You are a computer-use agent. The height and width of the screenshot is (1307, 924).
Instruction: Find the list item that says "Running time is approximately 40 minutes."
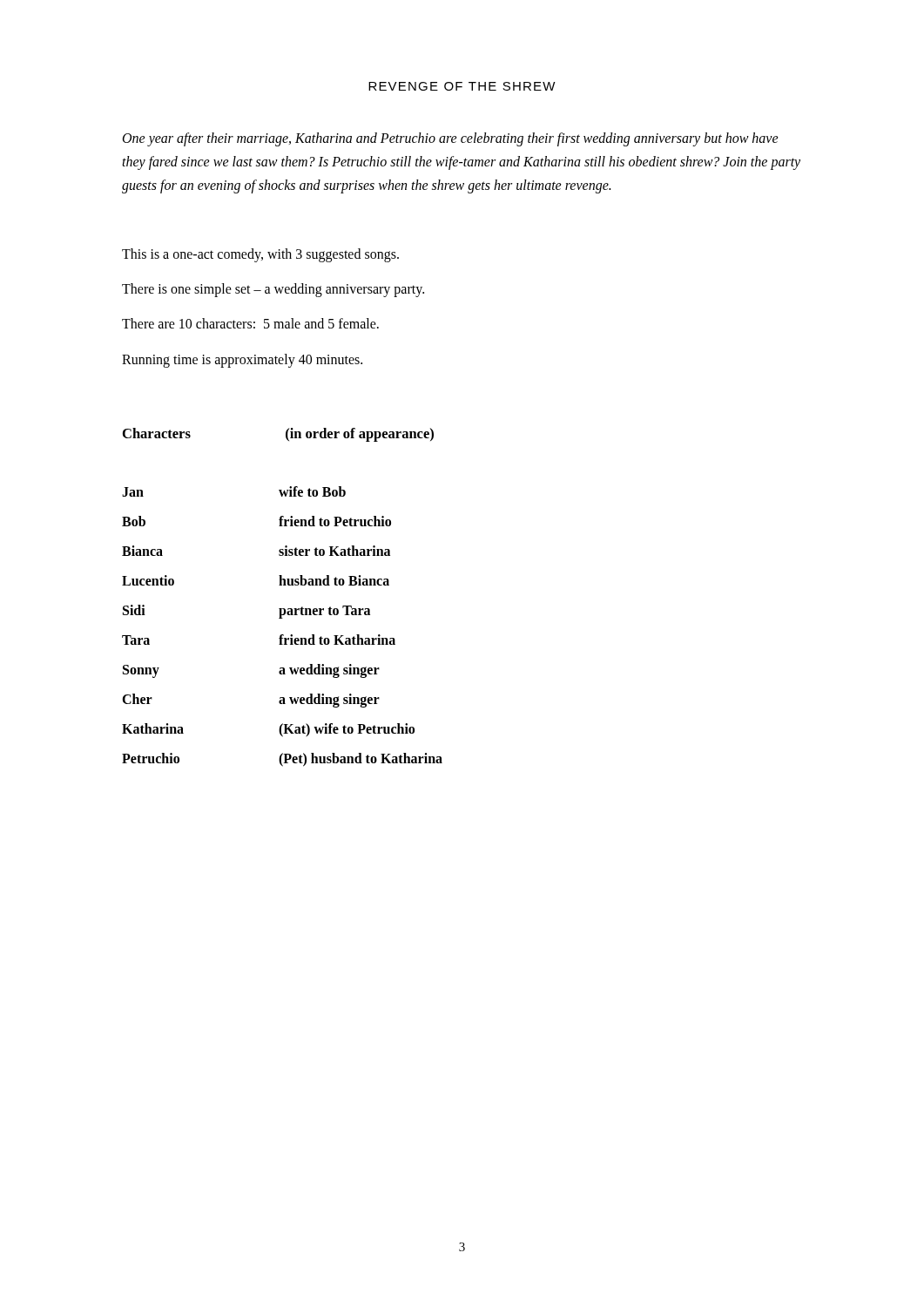click(243, 359)
